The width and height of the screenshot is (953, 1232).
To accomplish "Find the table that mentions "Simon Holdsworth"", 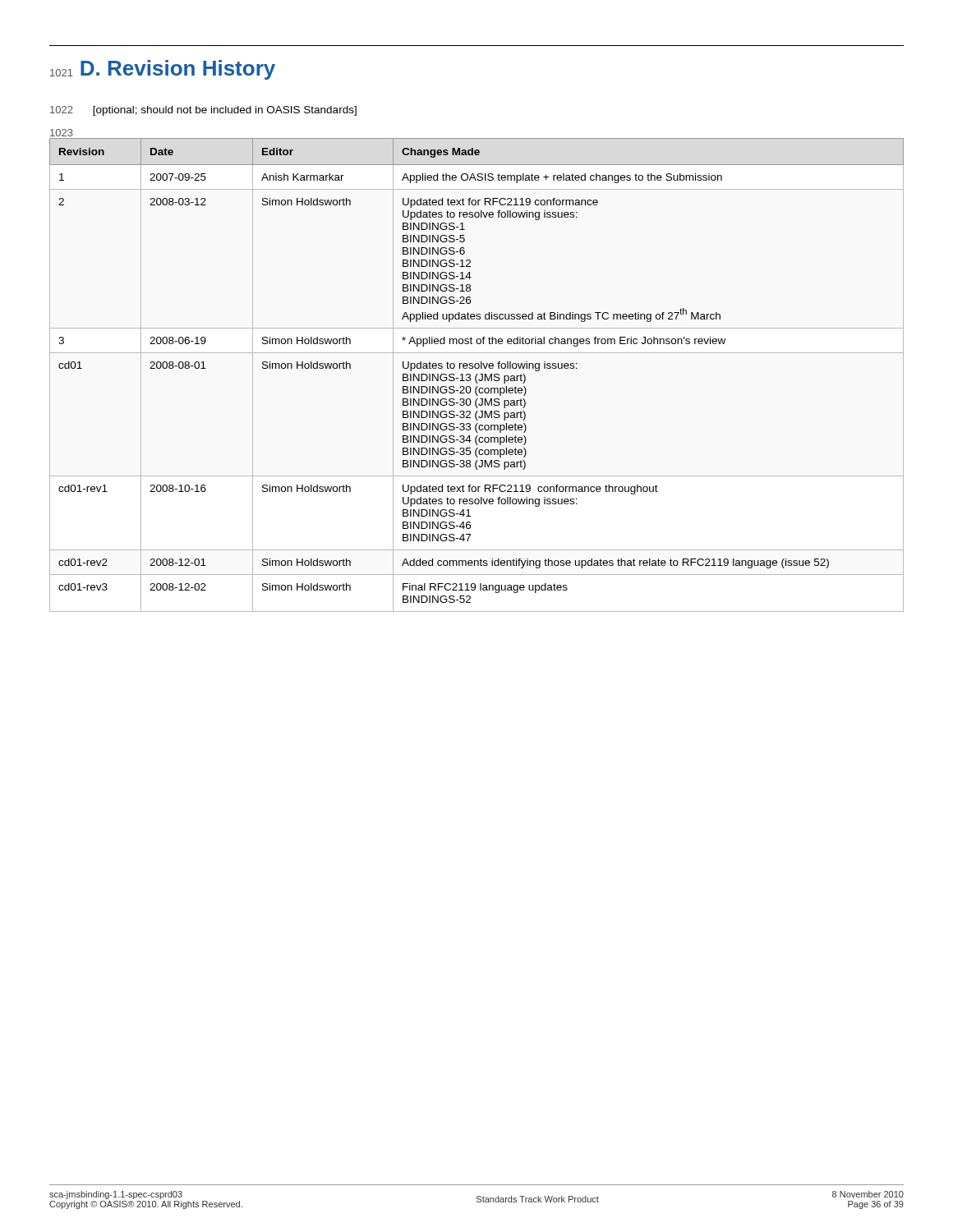I will (x=476, y=375).
